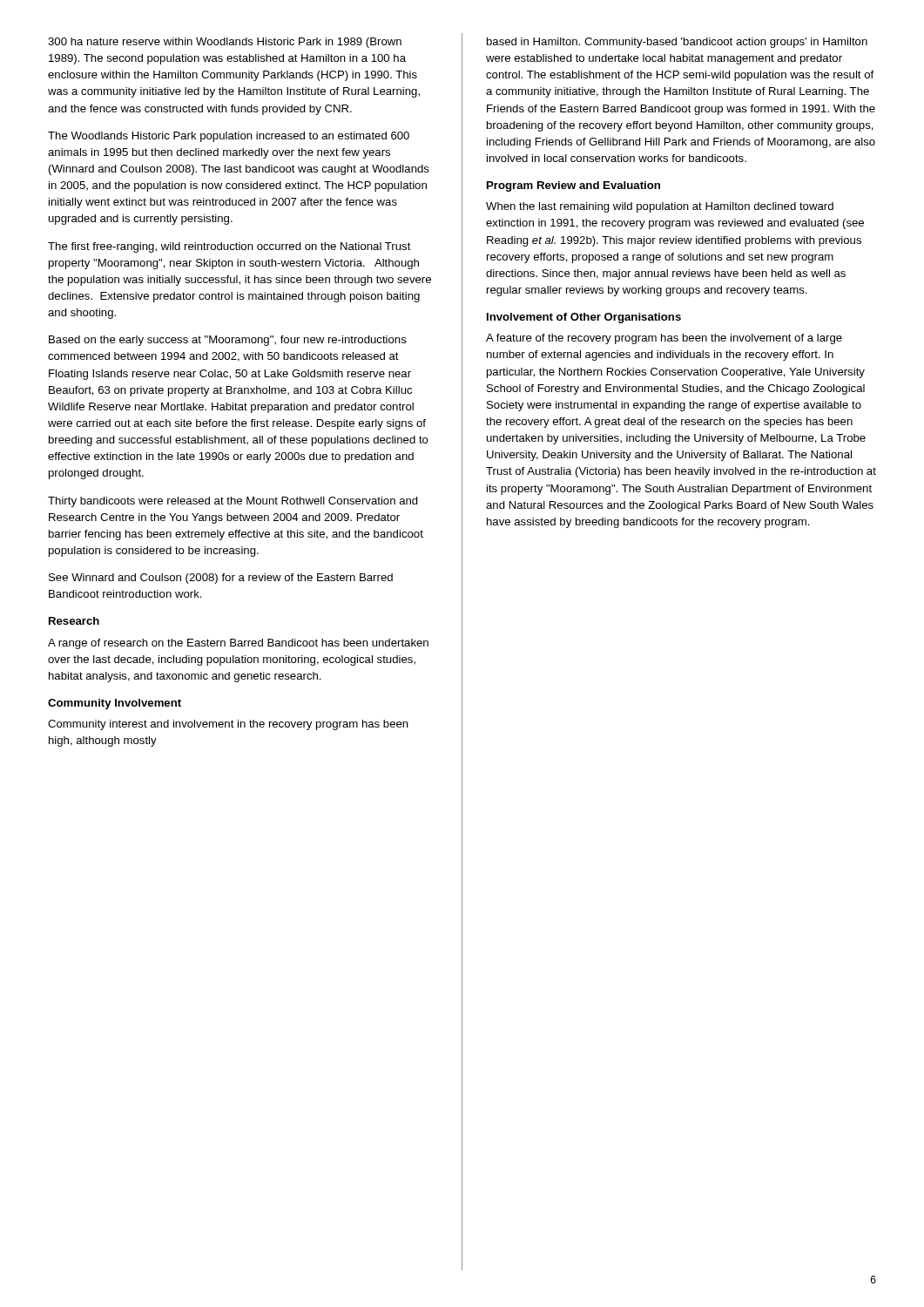Find "Community Involvement" on this page

[x=115, y=703]
